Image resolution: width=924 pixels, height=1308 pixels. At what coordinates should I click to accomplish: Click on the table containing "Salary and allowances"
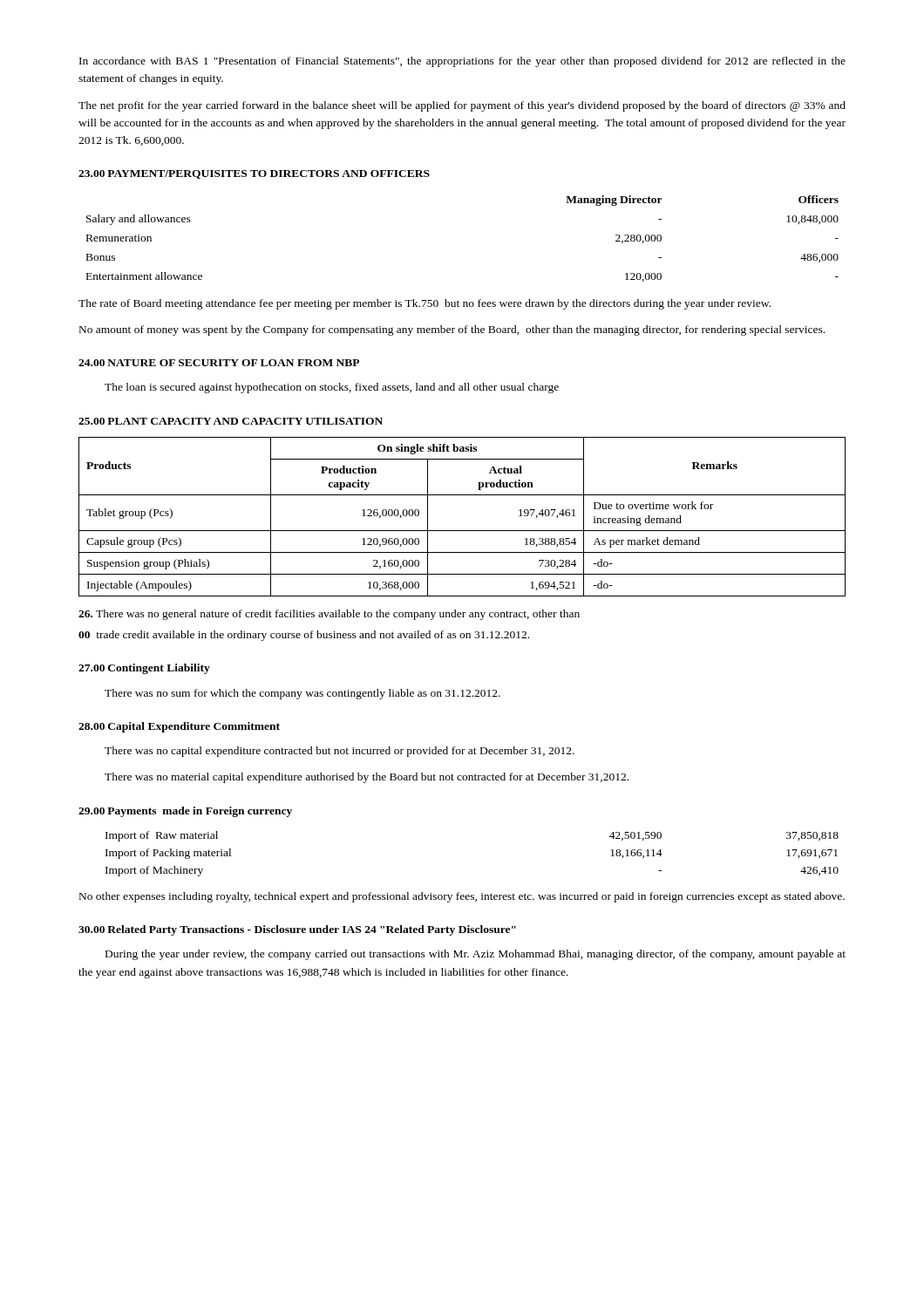(x=462, y=238)
